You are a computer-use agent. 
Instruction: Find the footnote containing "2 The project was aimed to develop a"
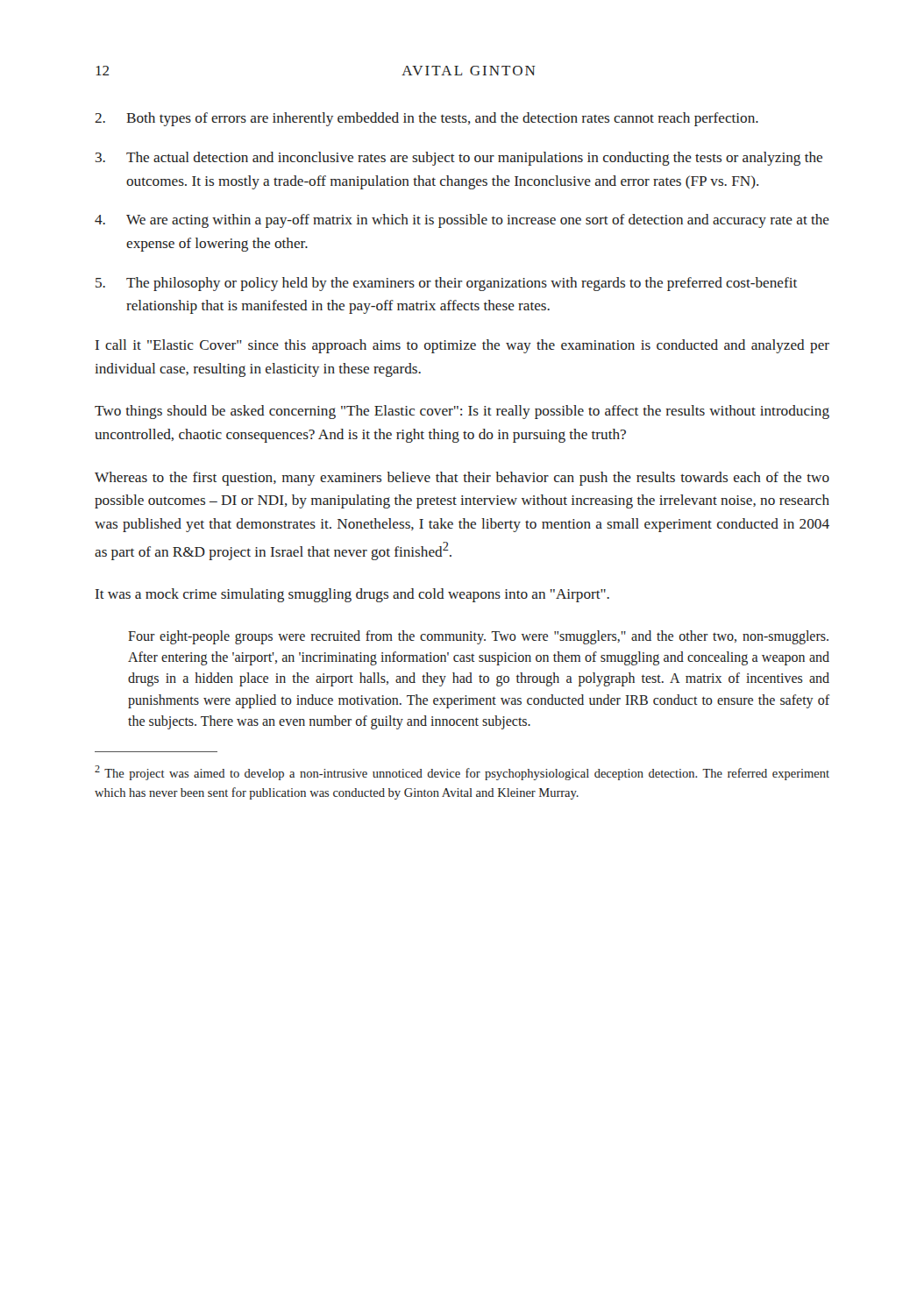(462, 777)
